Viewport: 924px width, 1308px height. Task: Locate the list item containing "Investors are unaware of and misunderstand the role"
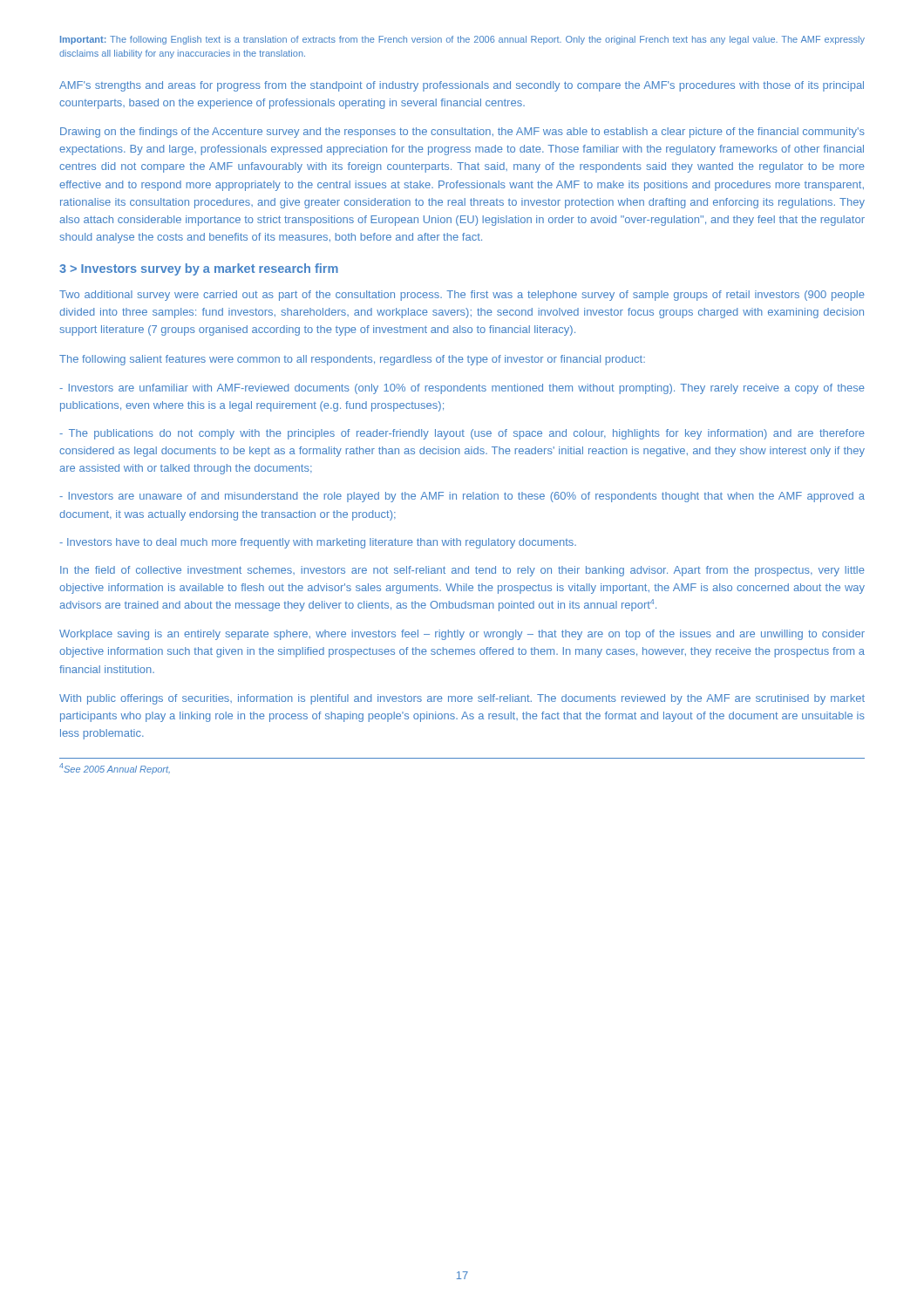pyautogui.click(x=462, y=505)
